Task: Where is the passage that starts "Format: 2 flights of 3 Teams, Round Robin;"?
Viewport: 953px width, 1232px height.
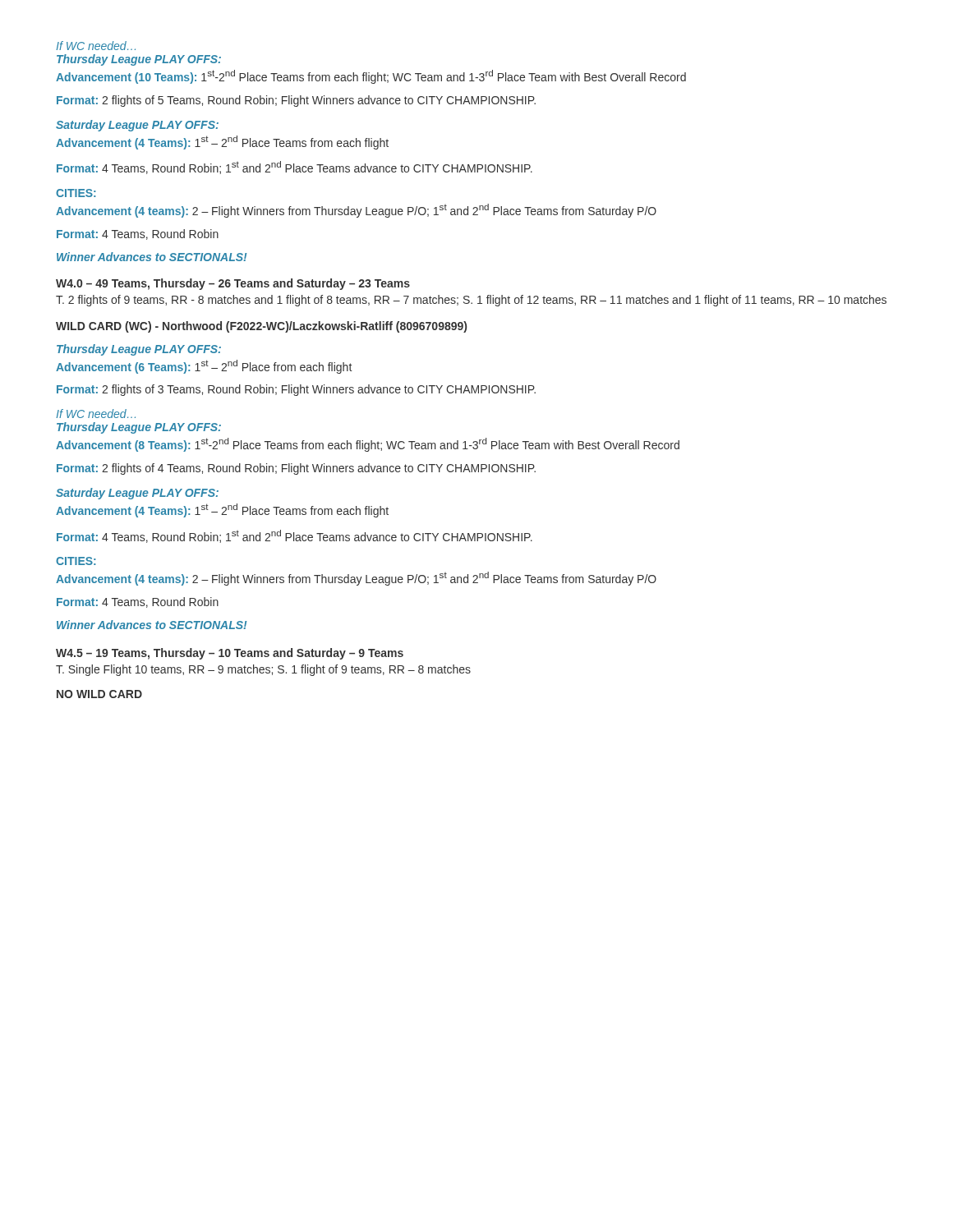Action: [x=296, y=390]
